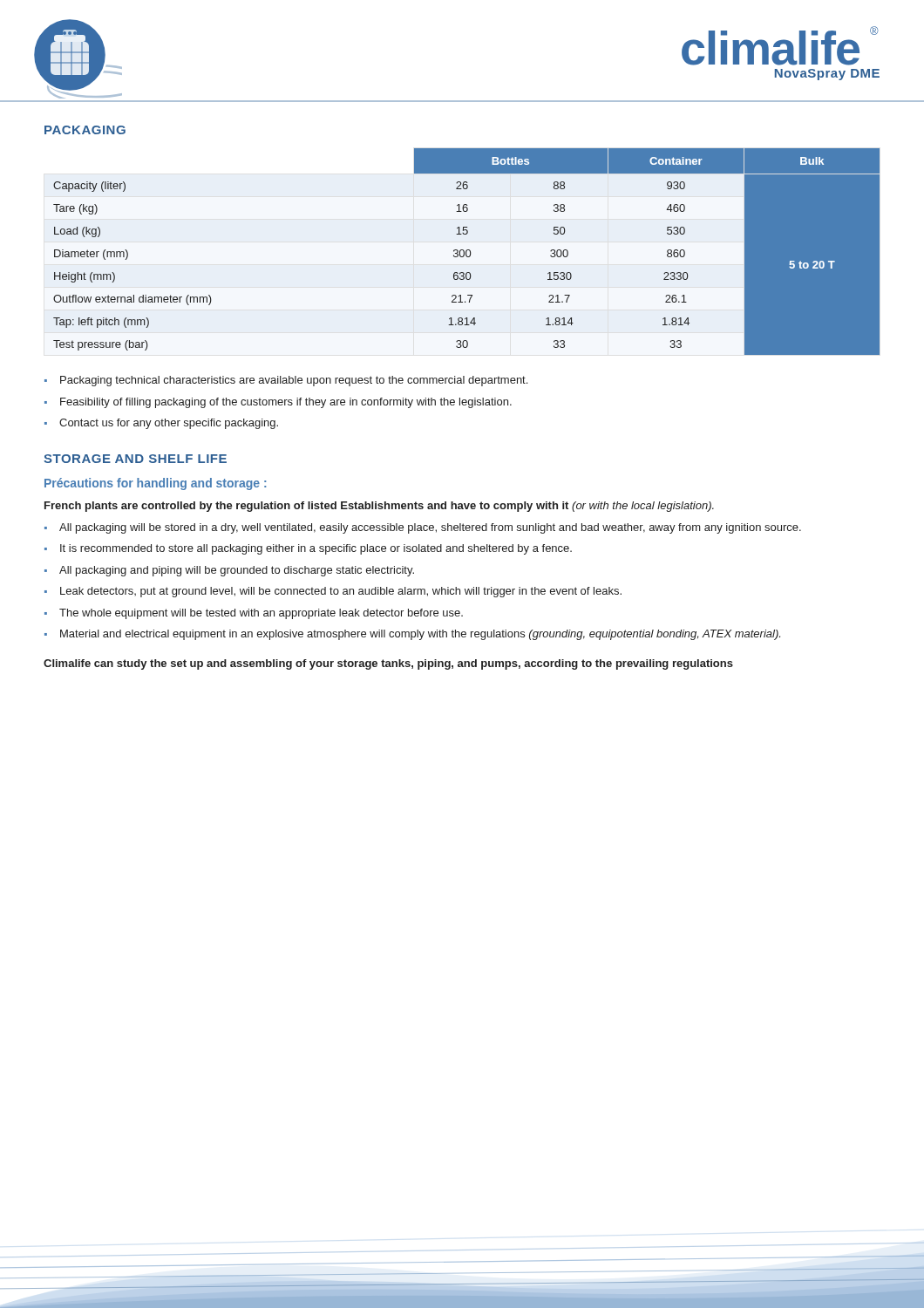Viewport: 924px width, 1308px height.
Task: Point to "STORAGE AND SHELF LIFE"
Action: (x=136, y=458)
